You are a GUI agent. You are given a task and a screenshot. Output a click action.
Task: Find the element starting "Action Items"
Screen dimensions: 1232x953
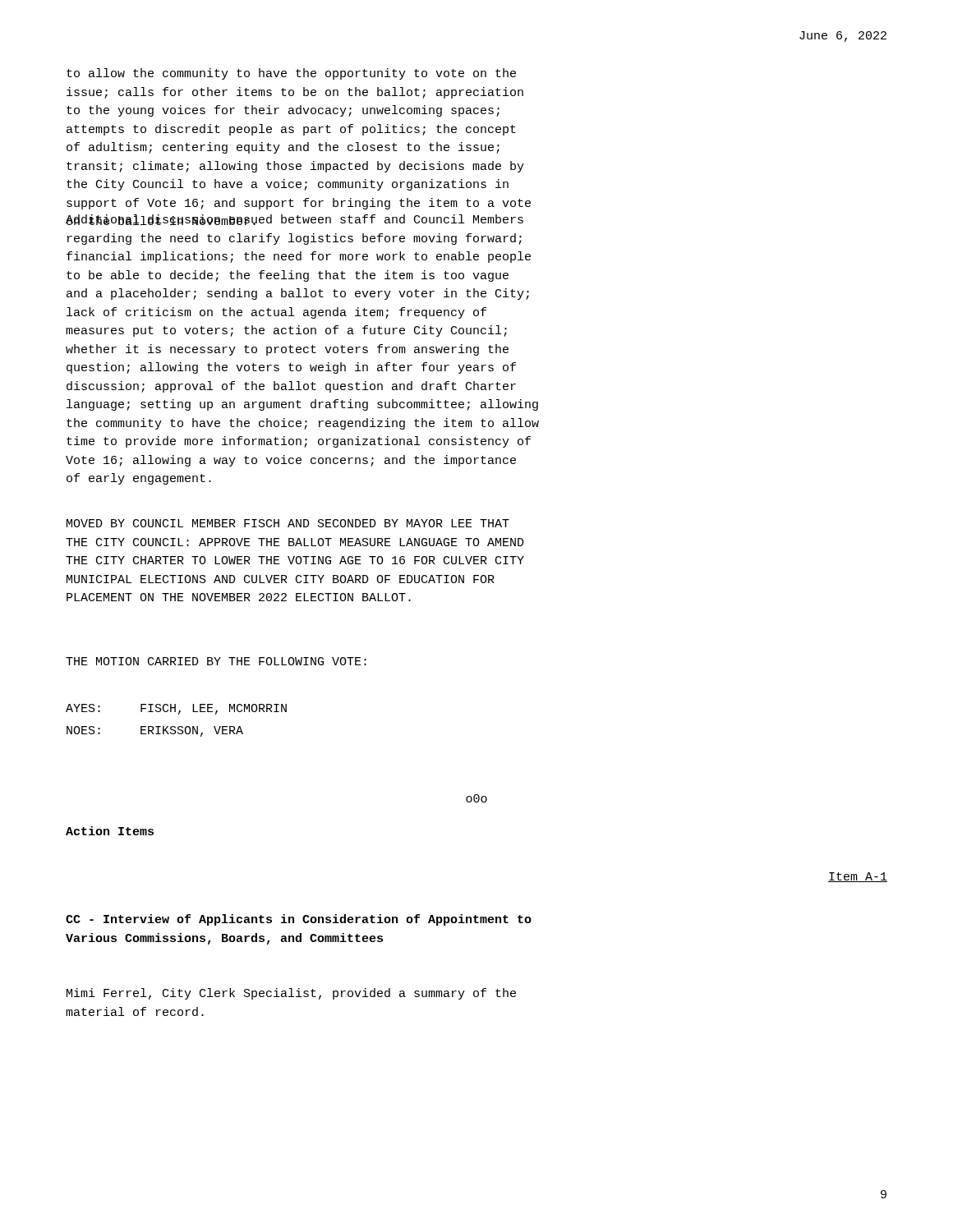click(110, 832)
